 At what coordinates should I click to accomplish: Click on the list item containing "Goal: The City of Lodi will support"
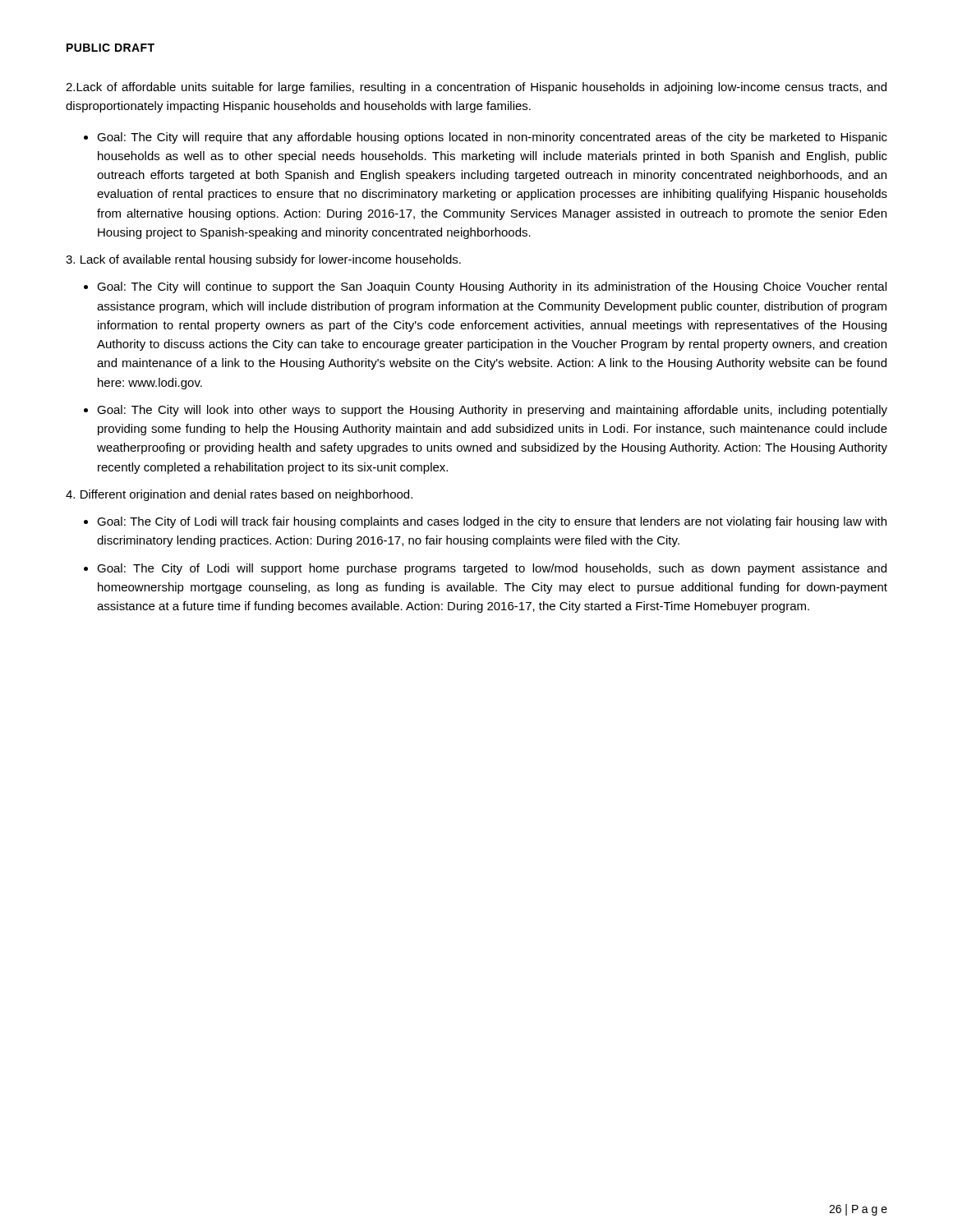[492, 587]
